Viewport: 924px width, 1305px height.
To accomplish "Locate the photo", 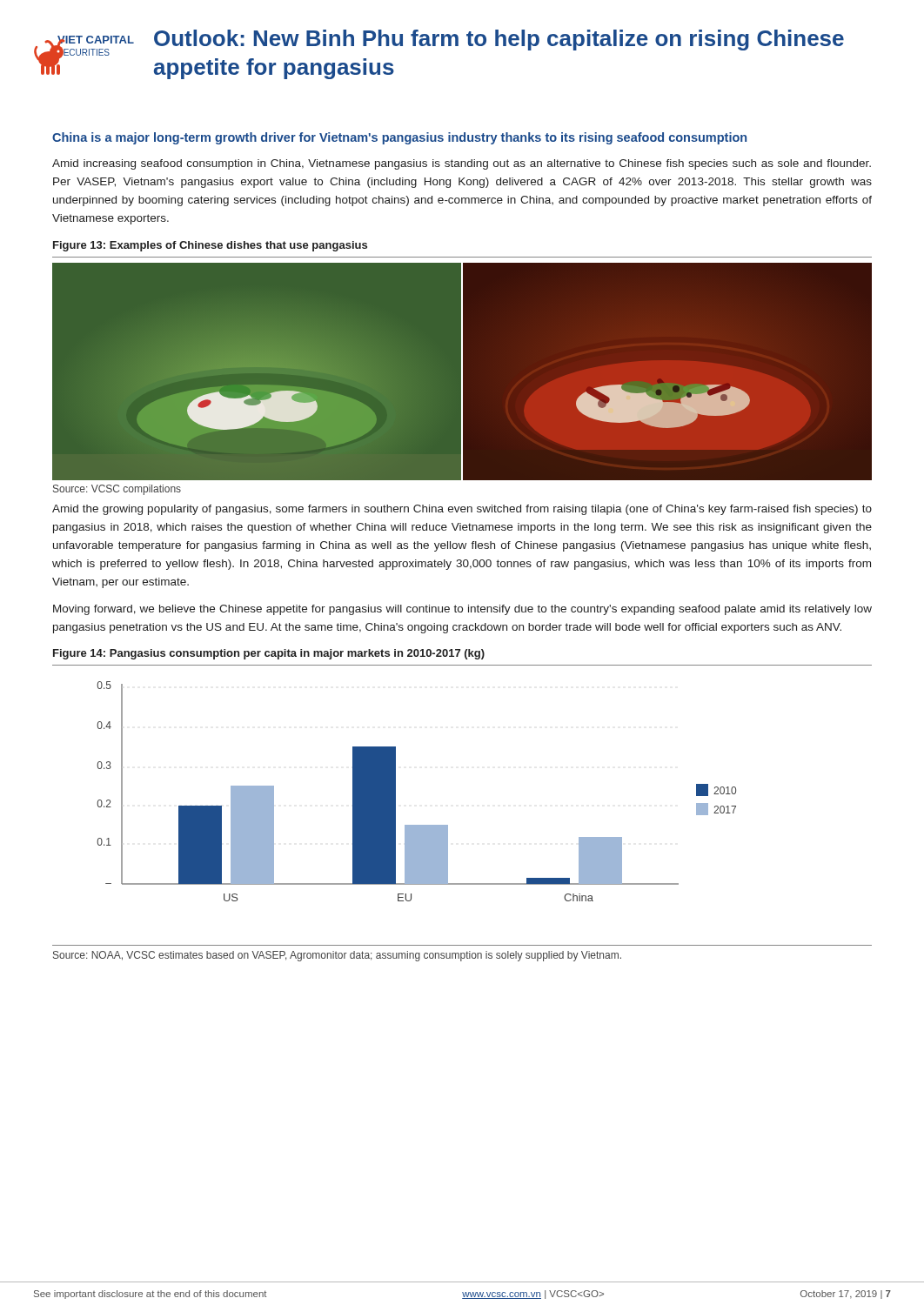I will tap(462, 371).
